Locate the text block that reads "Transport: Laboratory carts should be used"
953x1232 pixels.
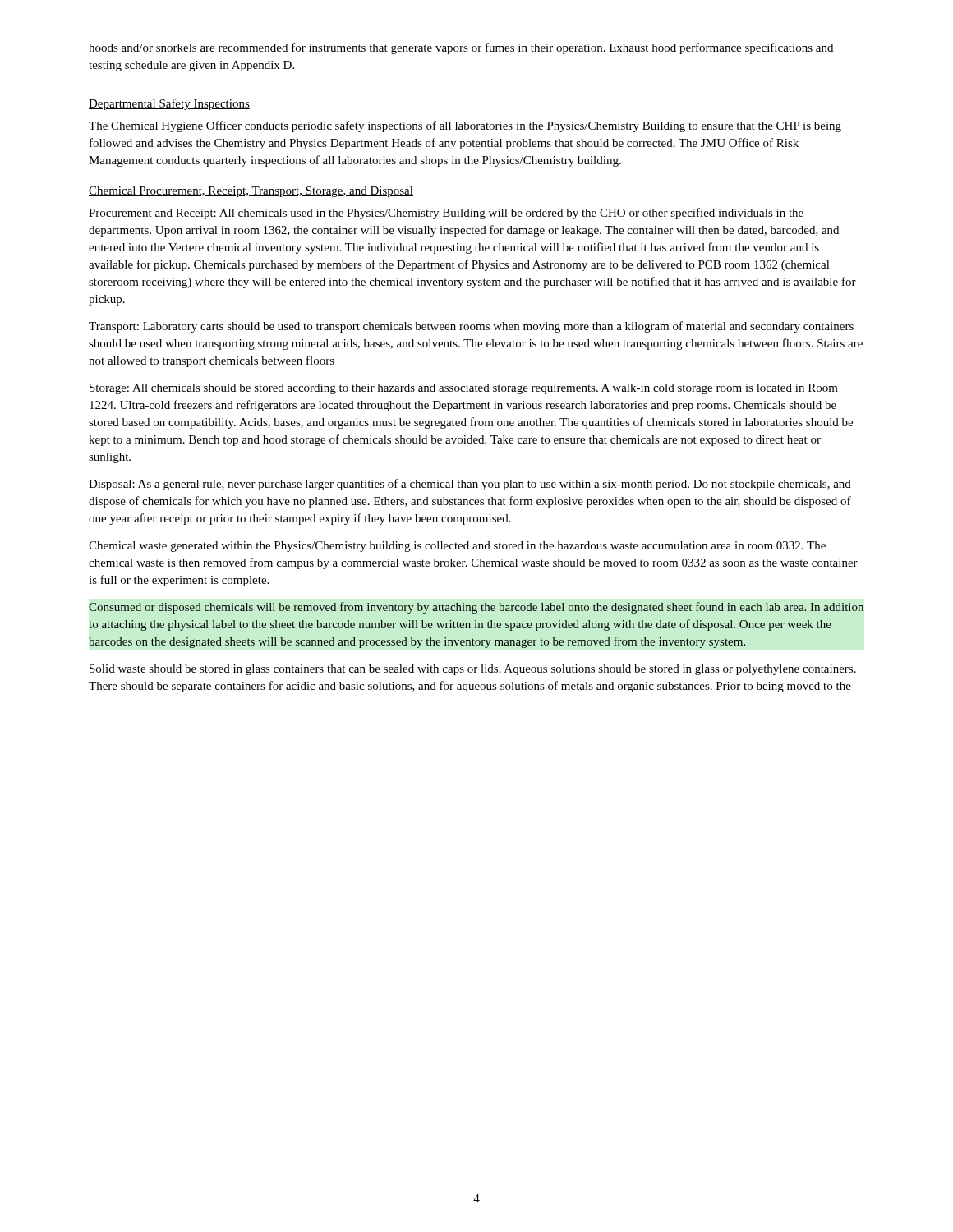pos(476,343)
